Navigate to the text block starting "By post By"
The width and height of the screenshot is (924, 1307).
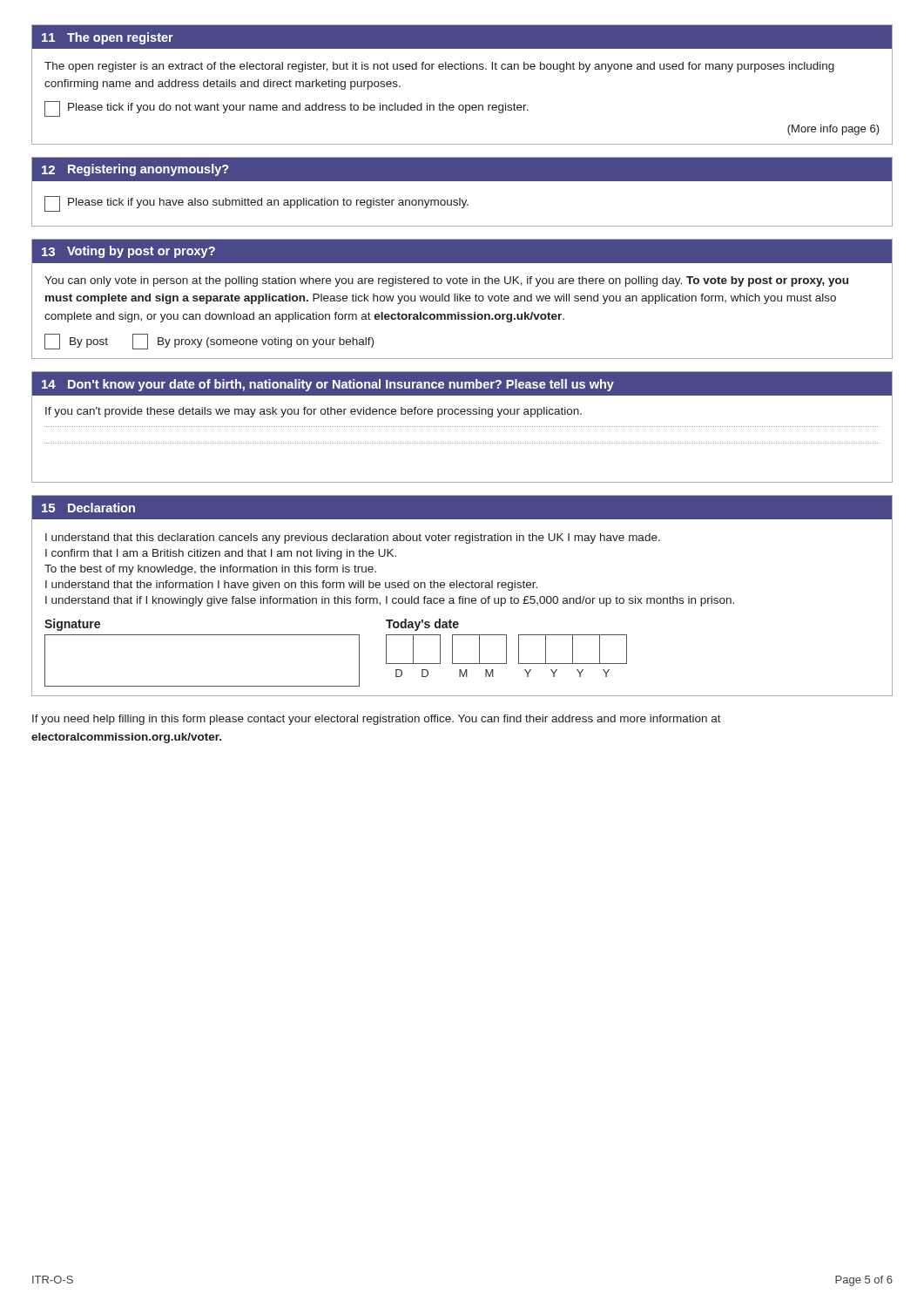pyautogui.click(x=209, y=342)
